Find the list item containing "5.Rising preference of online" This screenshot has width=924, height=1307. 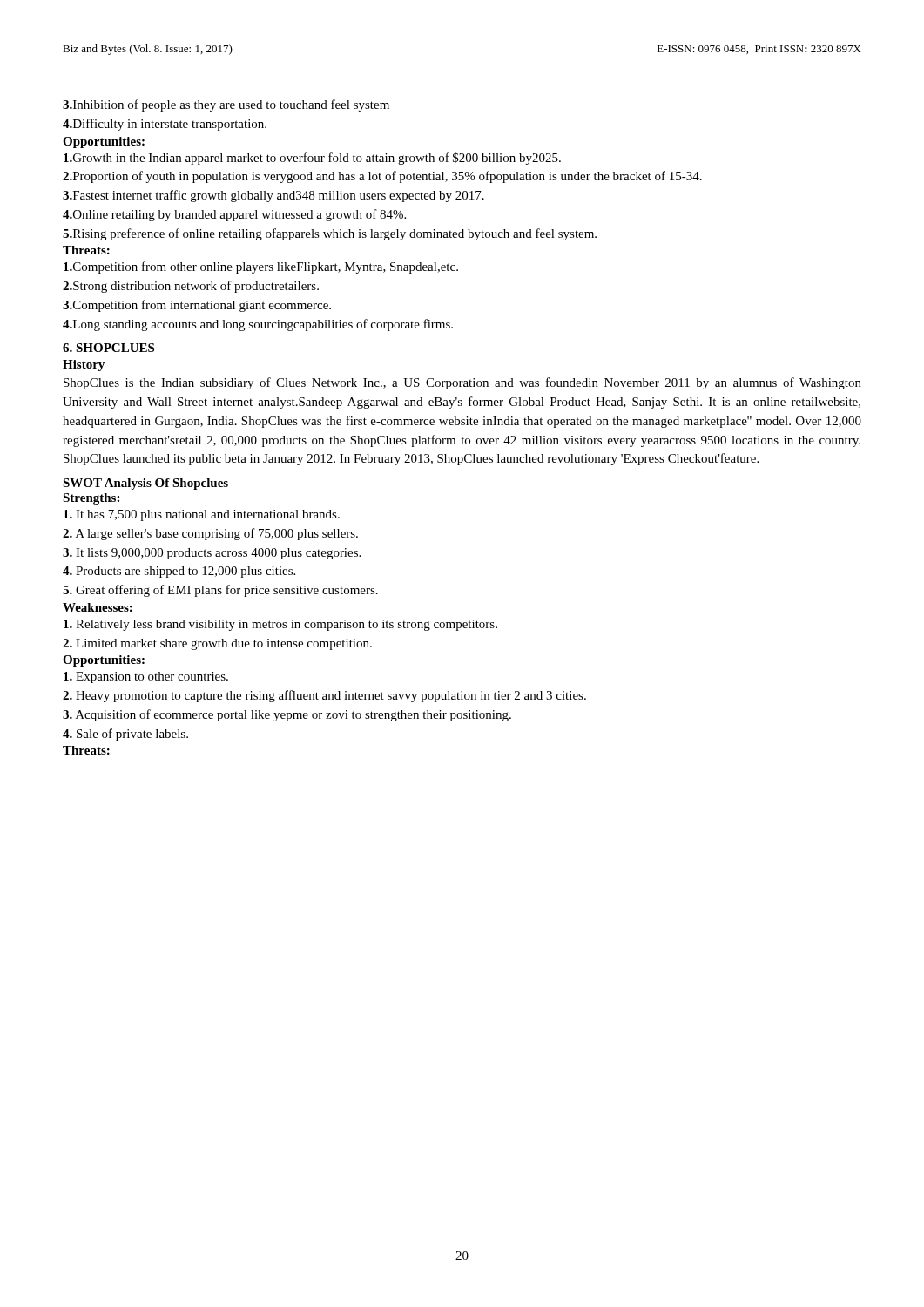click(x=330, y=233)
